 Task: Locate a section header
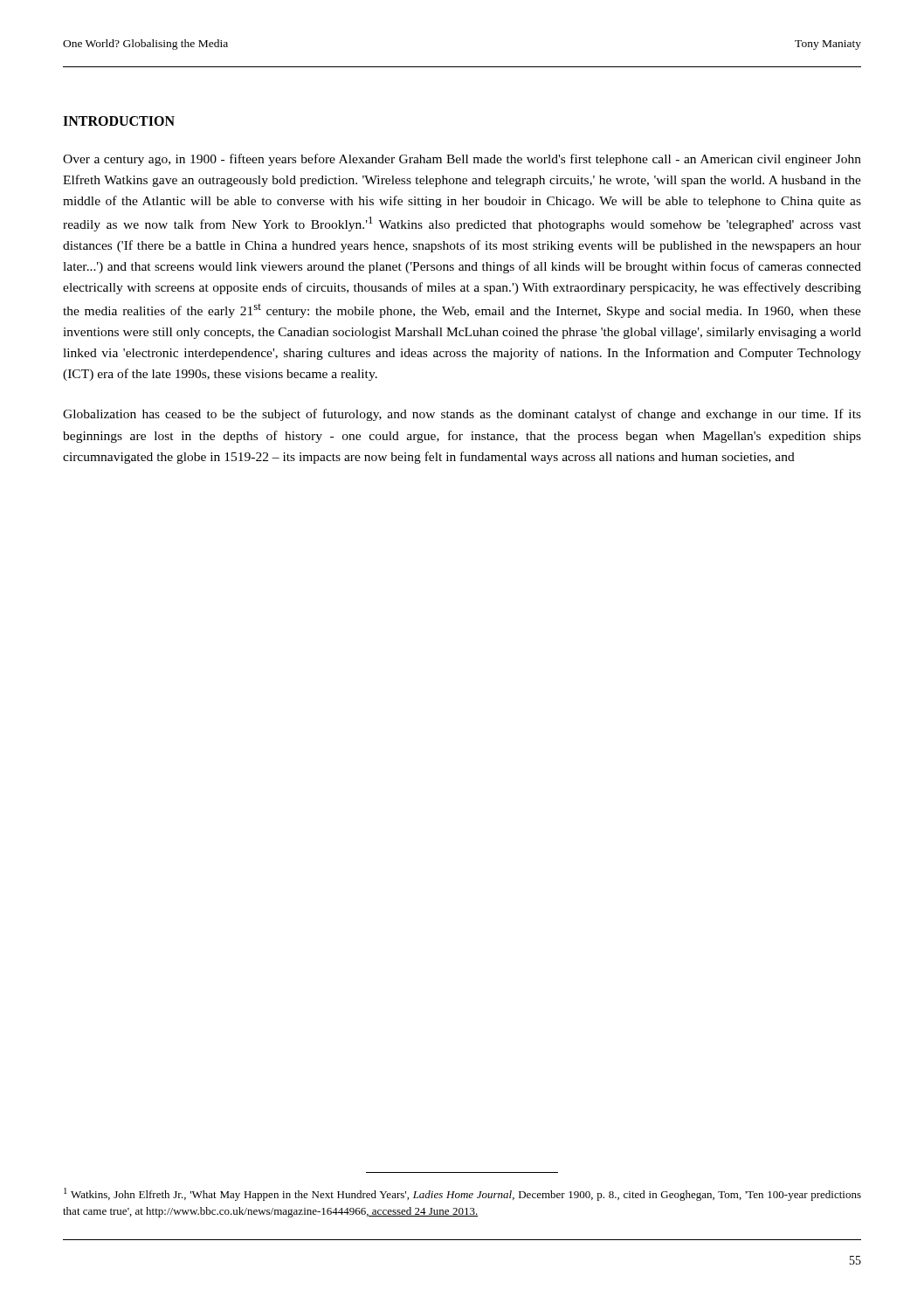(119, 121)
